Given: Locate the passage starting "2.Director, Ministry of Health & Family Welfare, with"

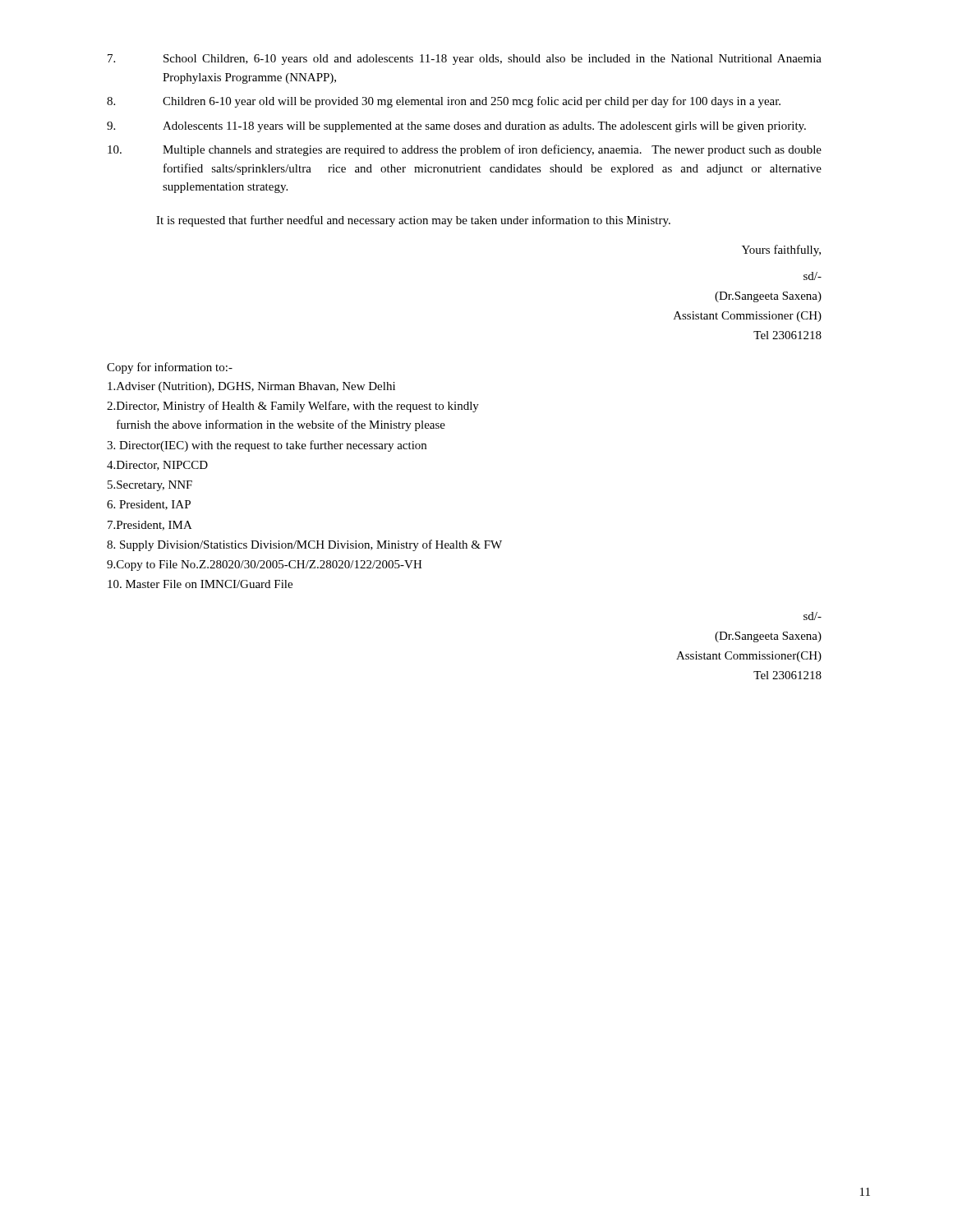Looking at the screenshot, I should point(293,415).
